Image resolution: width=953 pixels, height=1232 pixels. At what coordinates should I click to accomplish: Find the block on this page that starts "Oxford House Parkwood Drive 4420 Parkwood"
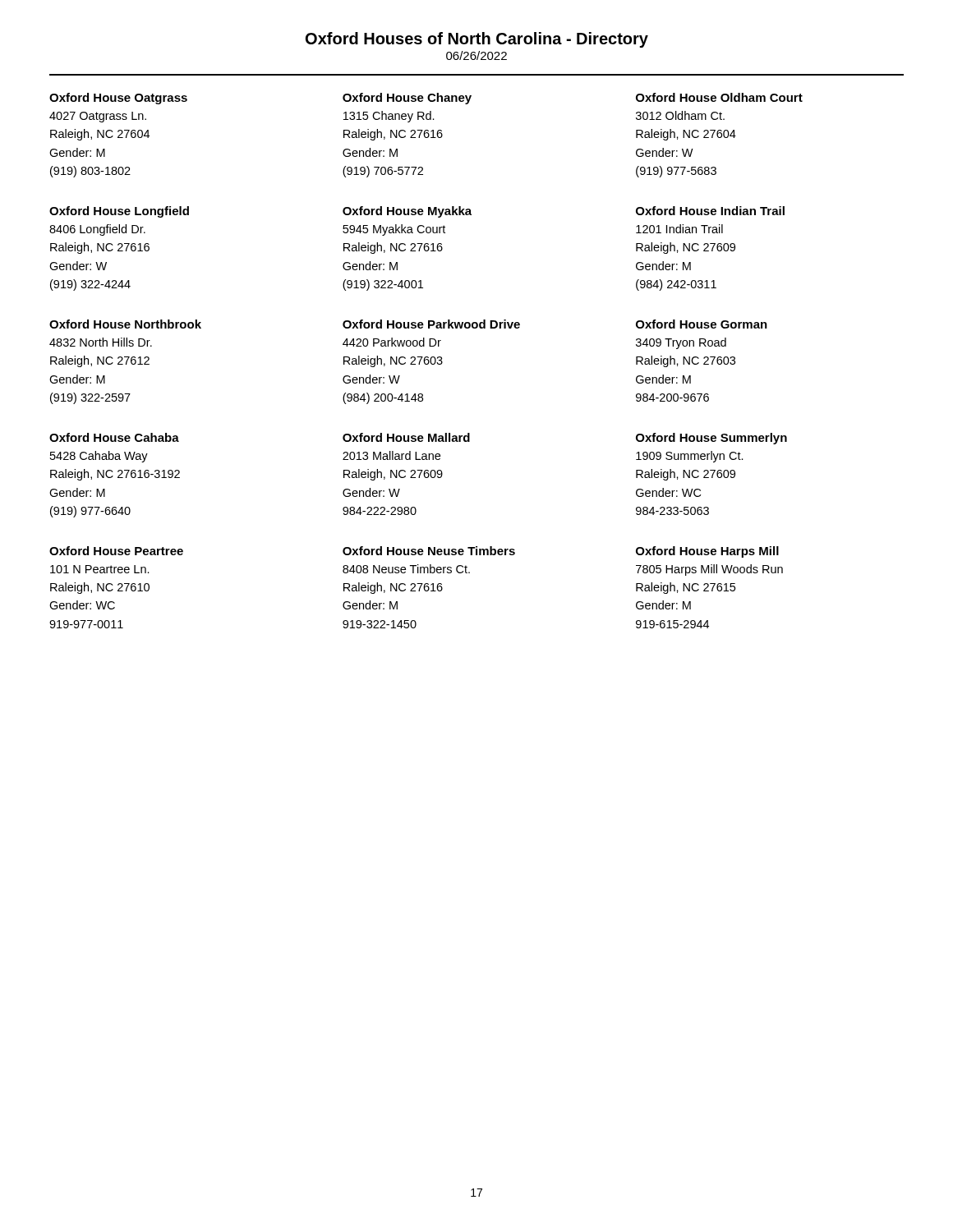[431, 324]
